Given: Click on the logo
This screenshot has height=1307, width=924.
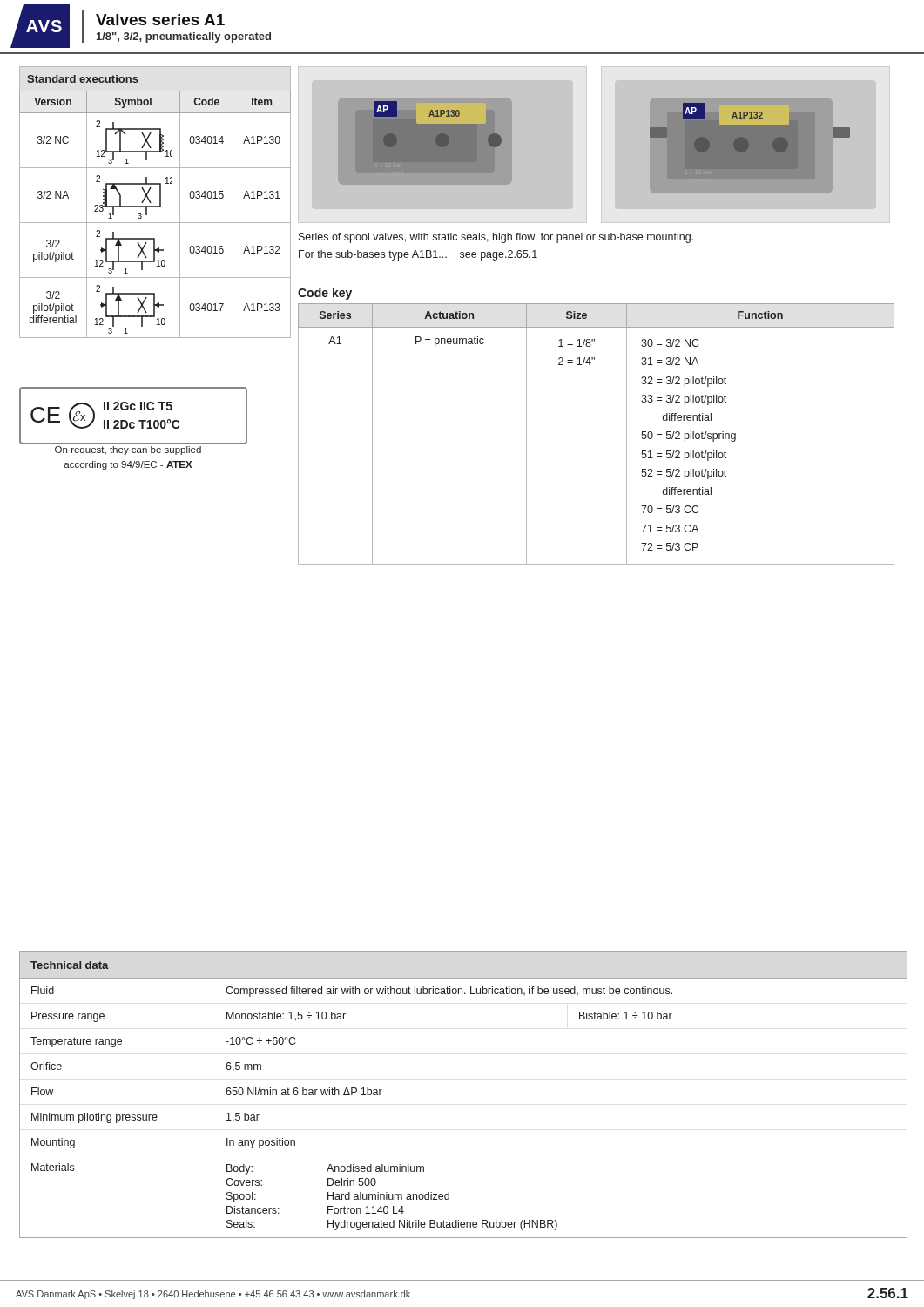Looking at the screenshot, I should [133, 416].
